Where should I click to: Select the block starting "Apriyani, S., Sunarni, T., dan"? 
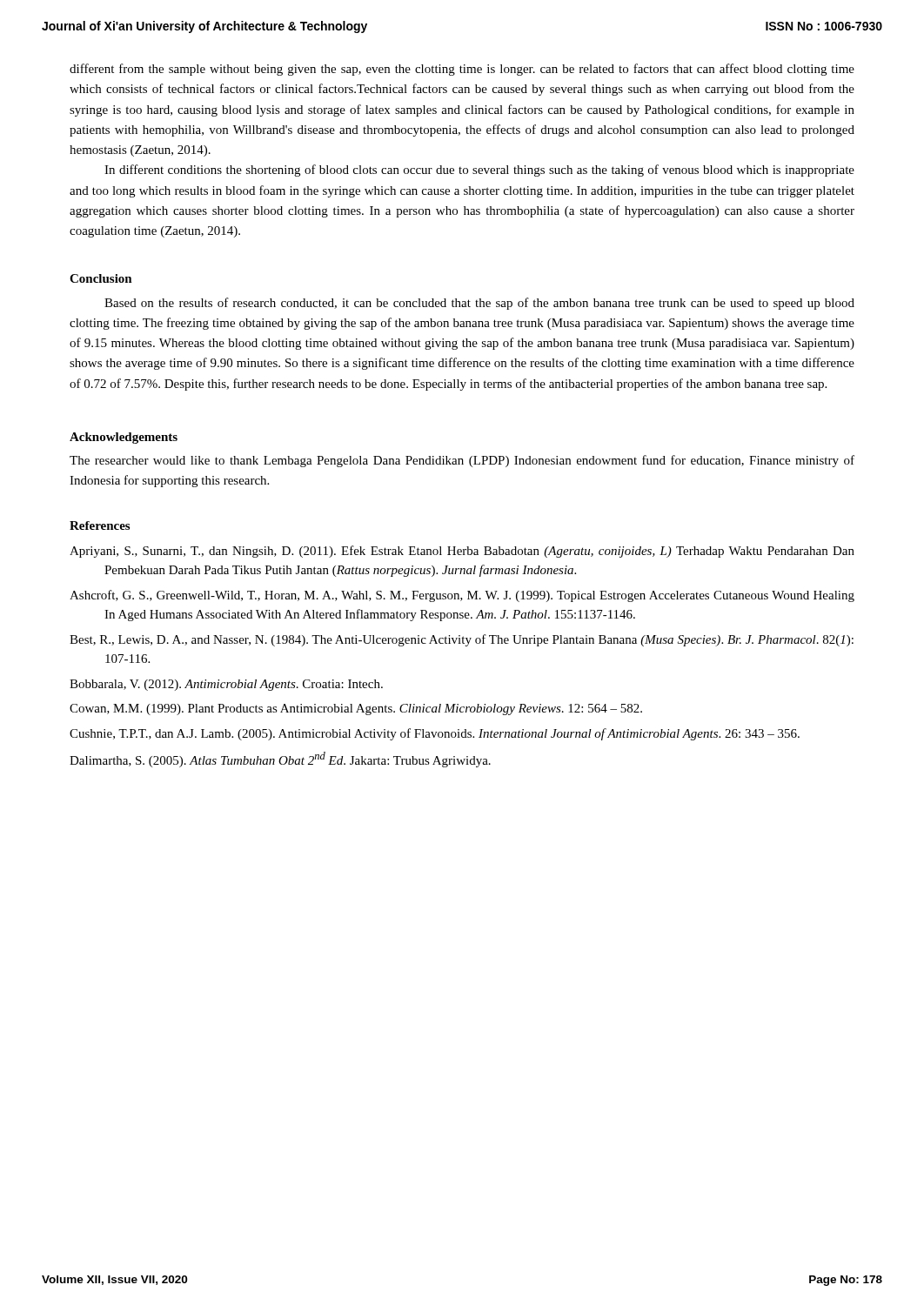tap(462, 560)
